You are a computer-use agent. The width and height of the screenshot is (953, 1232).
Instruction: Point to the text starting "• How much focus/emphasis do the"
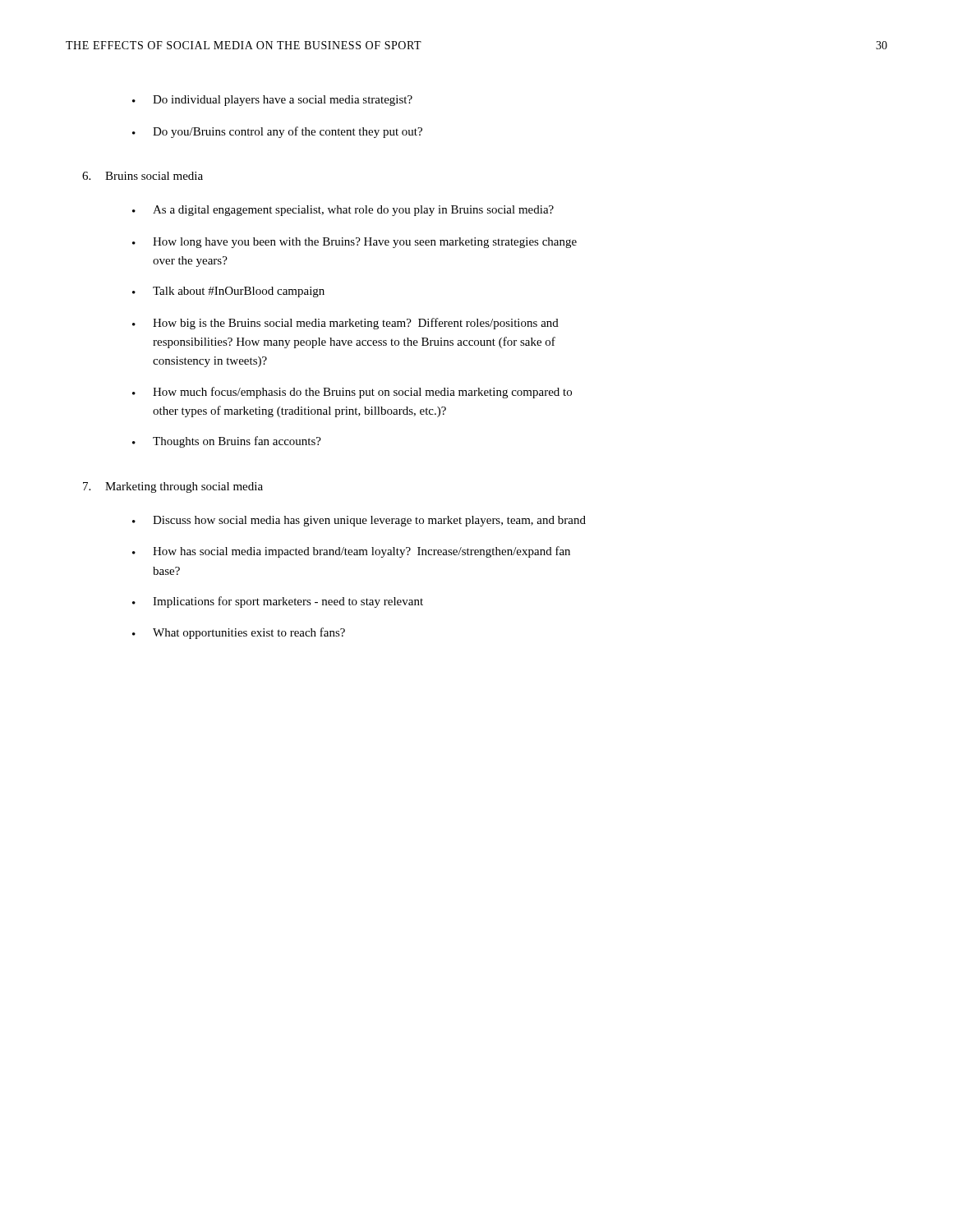352,401
